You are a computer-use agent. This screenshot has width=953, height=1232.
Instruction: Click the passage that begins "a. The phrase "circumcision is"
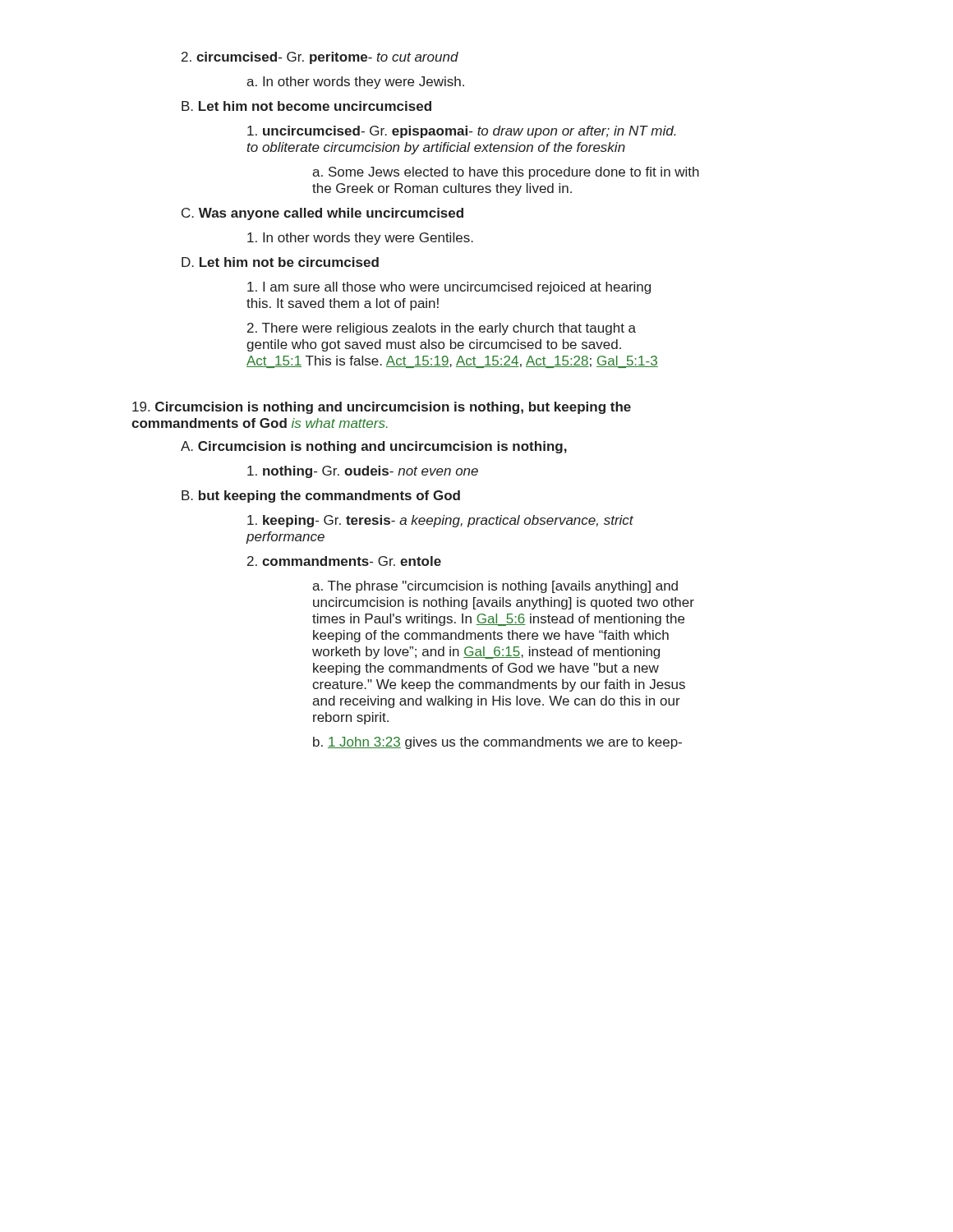[x=503, y=652]
